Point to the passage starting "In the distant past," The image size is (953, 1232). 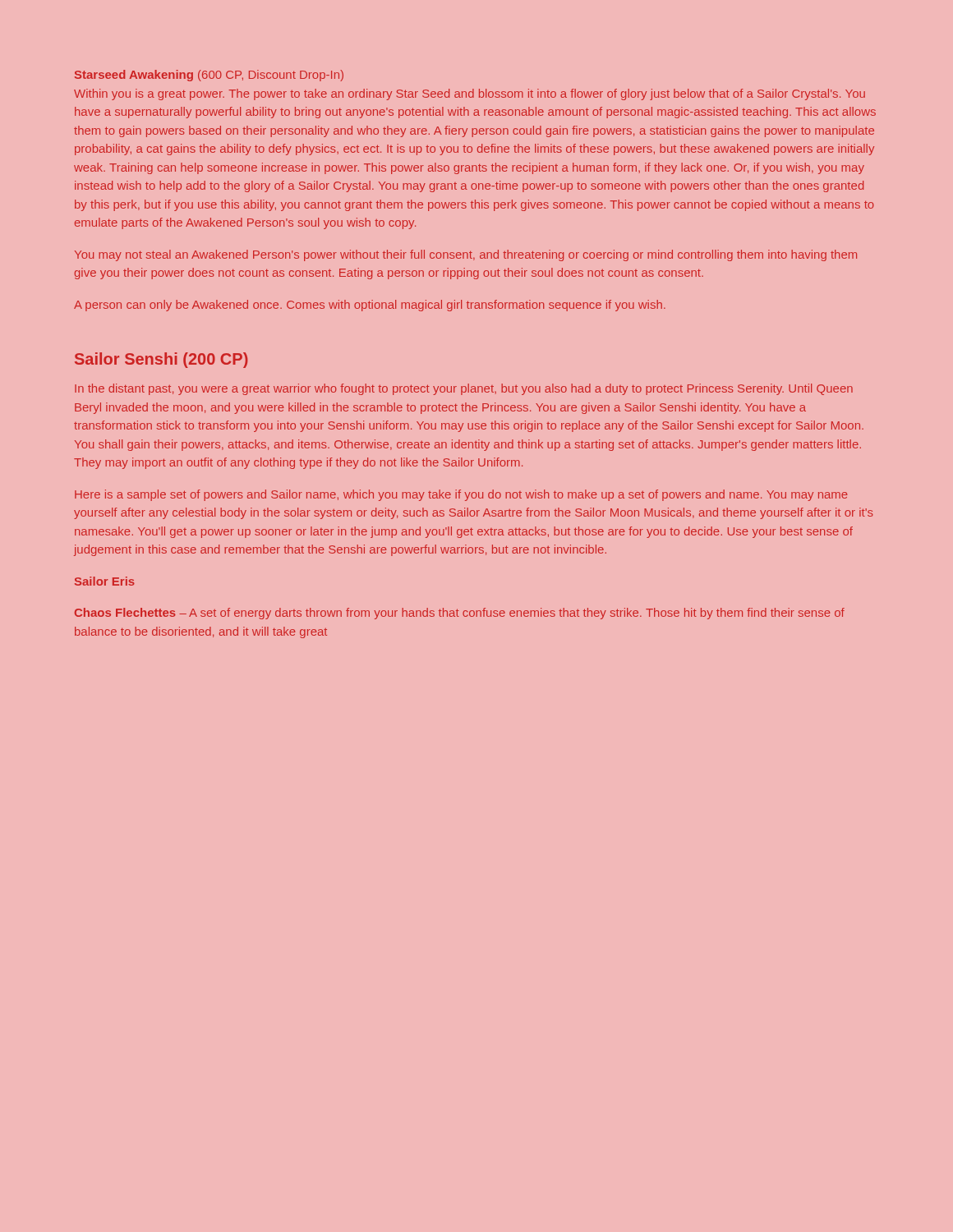click(x=469, y=425)
